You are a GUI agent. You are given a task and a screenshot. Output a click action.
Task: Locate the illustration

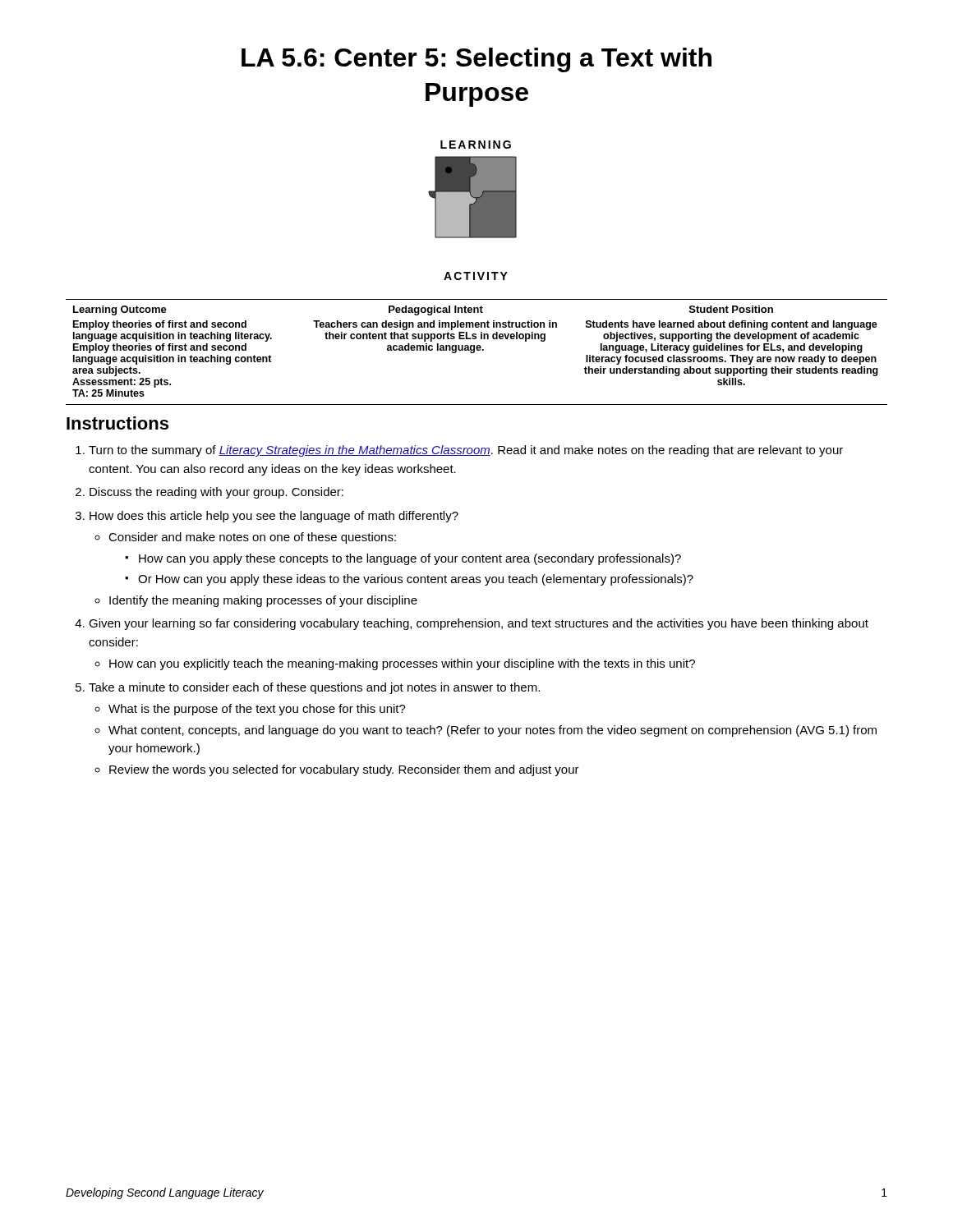click(476, 213)
